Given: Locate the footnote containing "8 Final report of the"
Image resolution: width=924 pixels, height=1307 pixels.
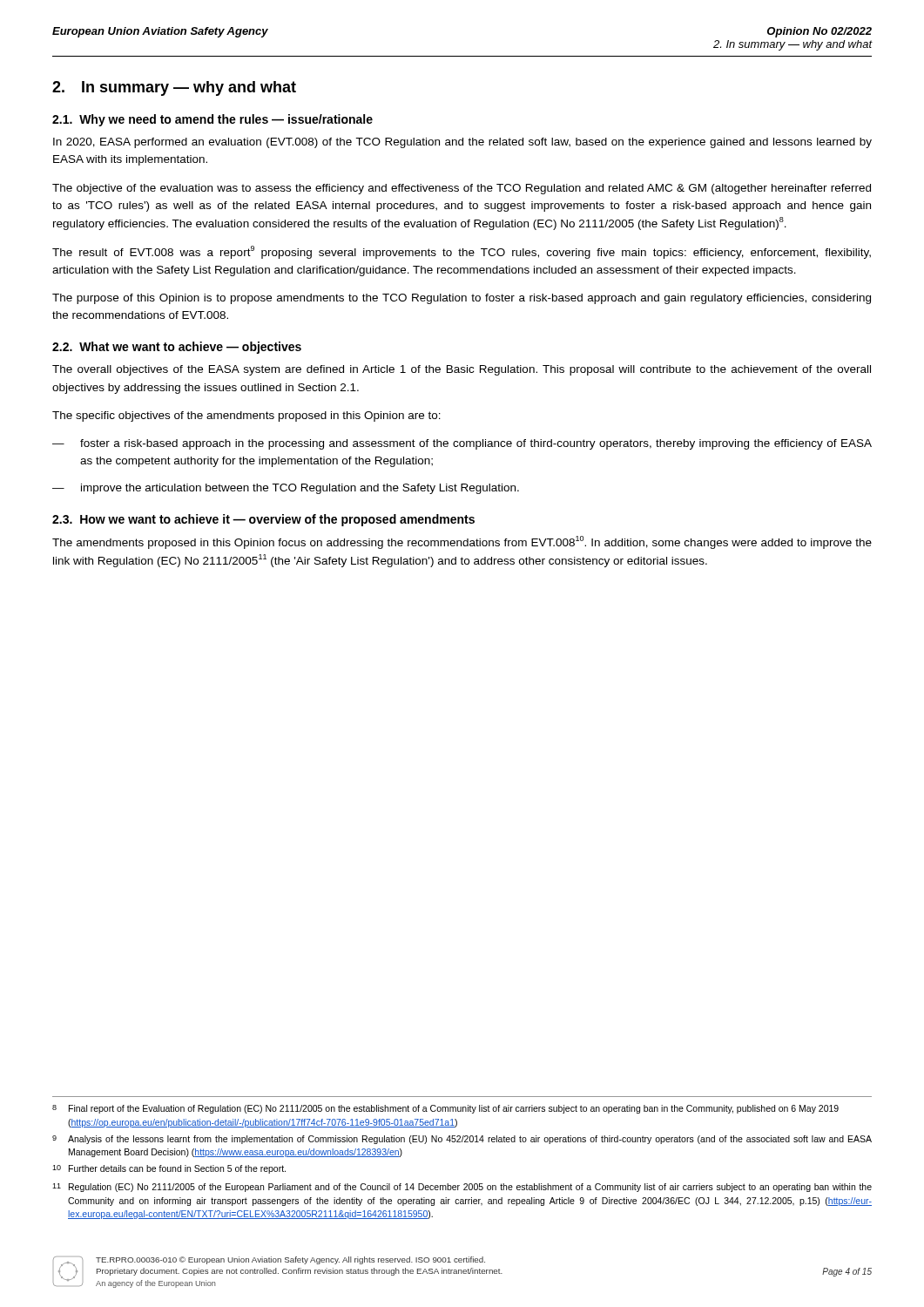Looking at the screenshot, I should pos(462,1116).
